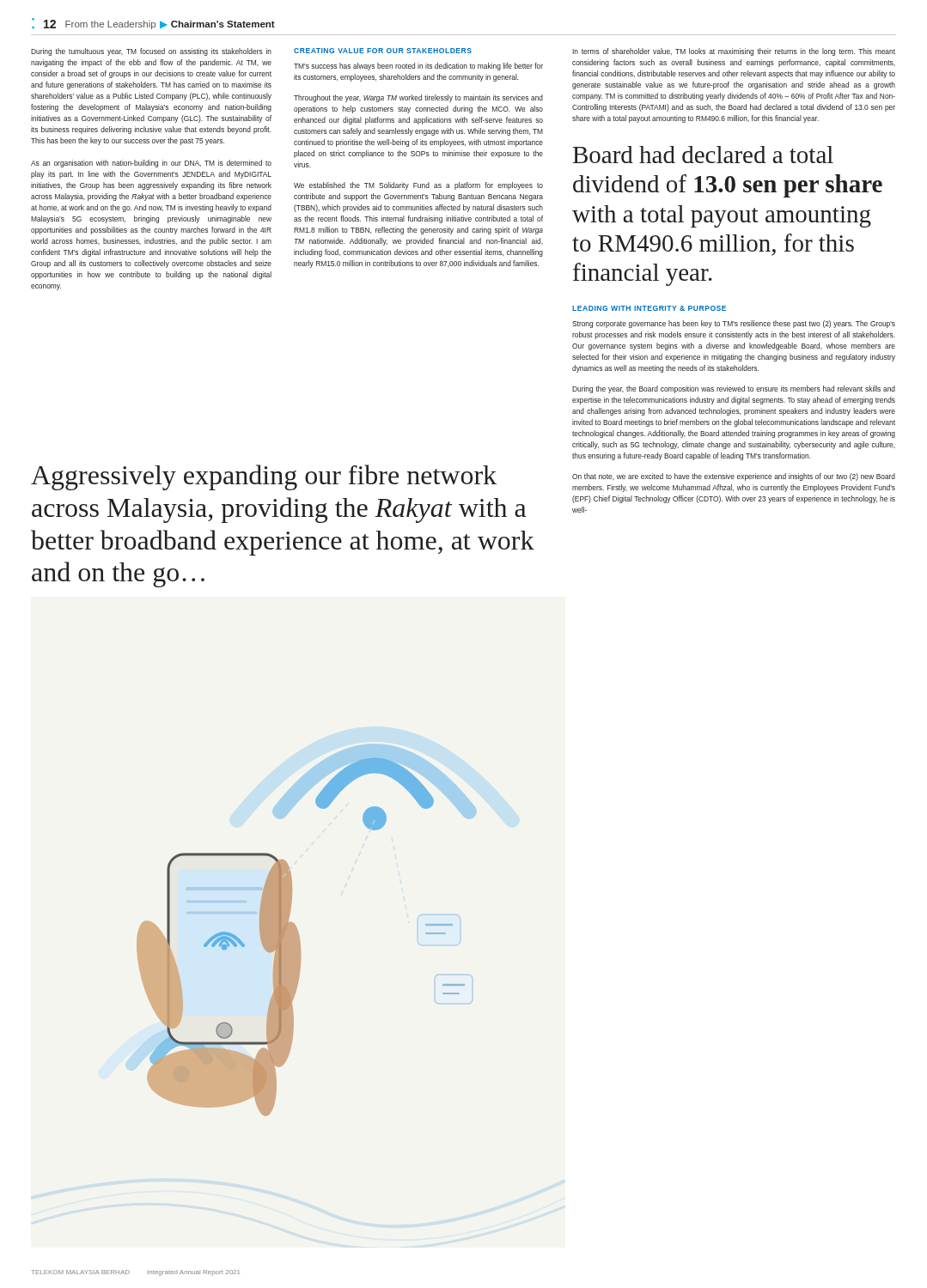927x1288 pixels.
Task: Point to the block beginning "Aggressively expanding our fibre network"
Action: pyautogui.click(x=282, y=524)
